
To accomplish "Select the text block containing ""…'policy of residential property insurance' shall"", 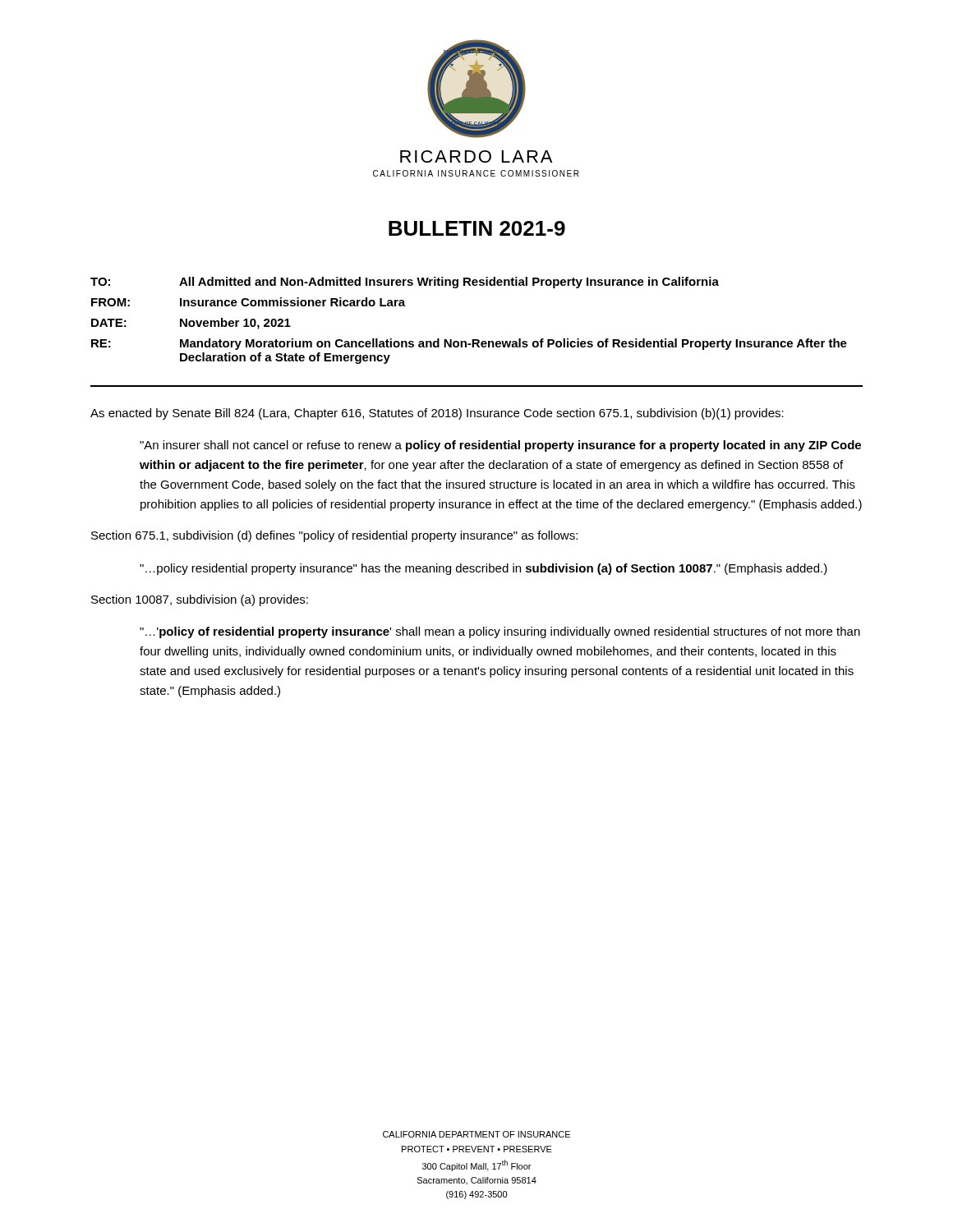I will point(500,661).
